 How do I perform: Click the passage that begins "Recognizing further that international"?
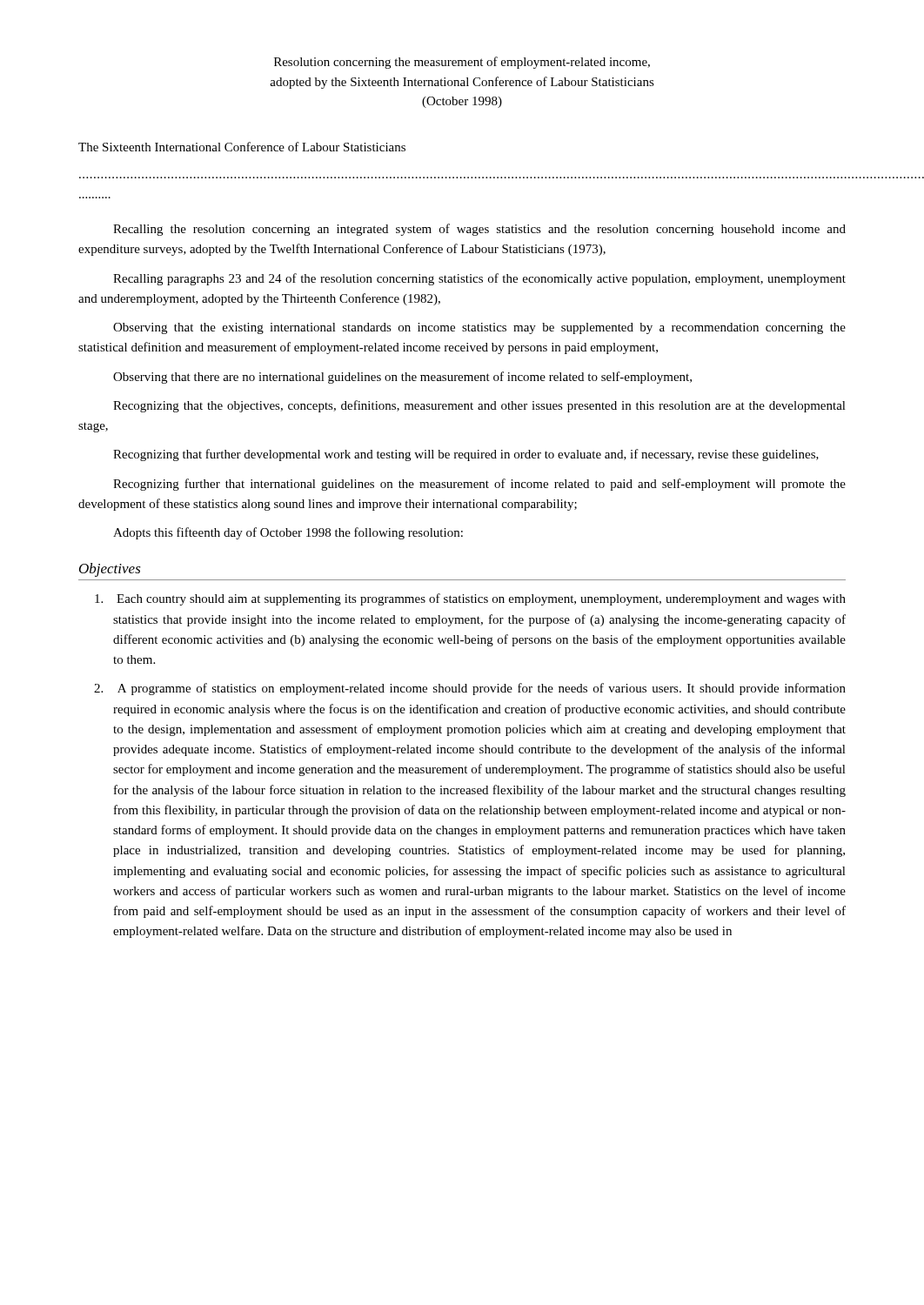pos(462,493)
